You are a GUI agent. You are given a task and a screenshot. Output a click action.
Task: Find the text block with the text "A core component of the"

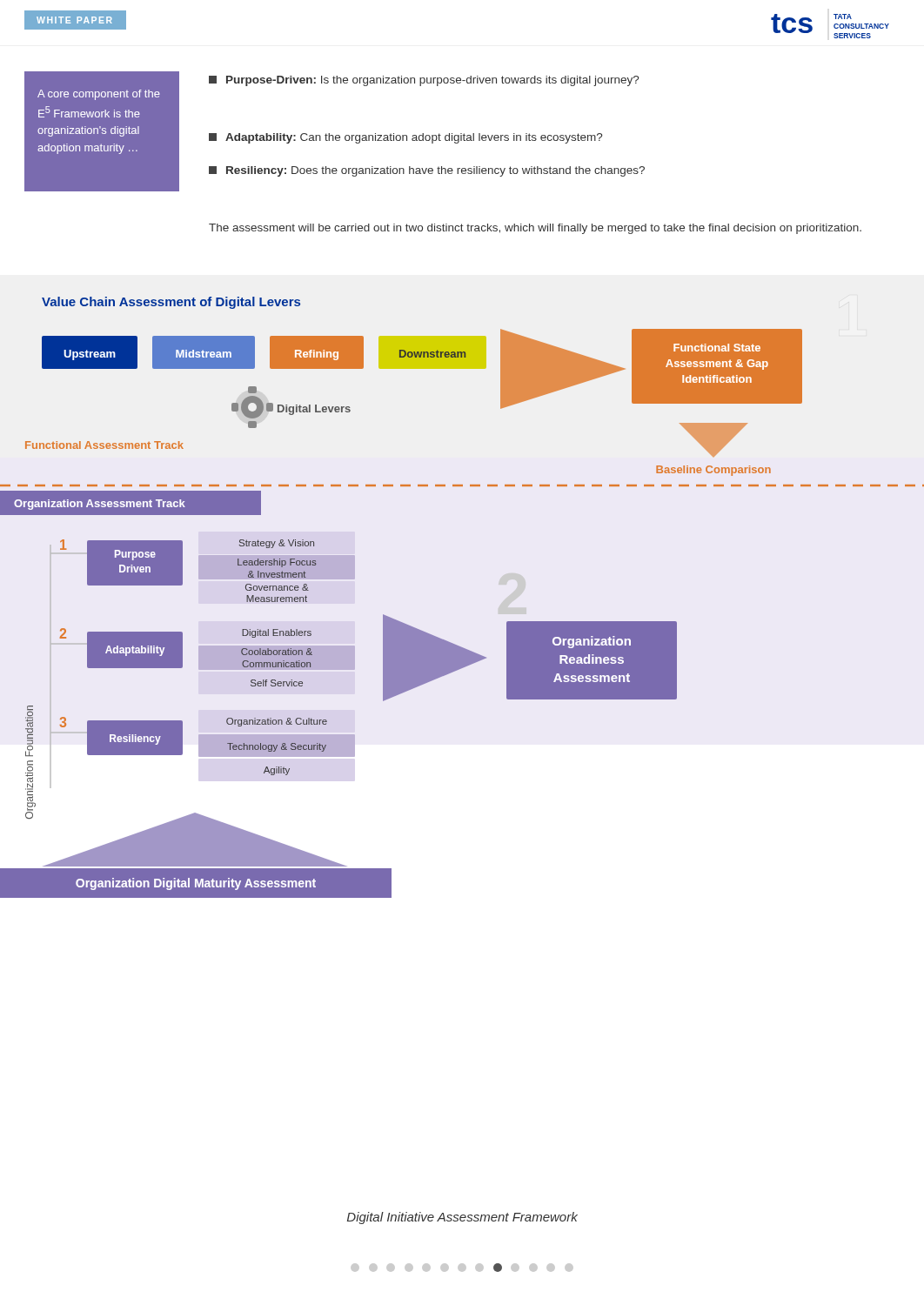tap(99, 120)
